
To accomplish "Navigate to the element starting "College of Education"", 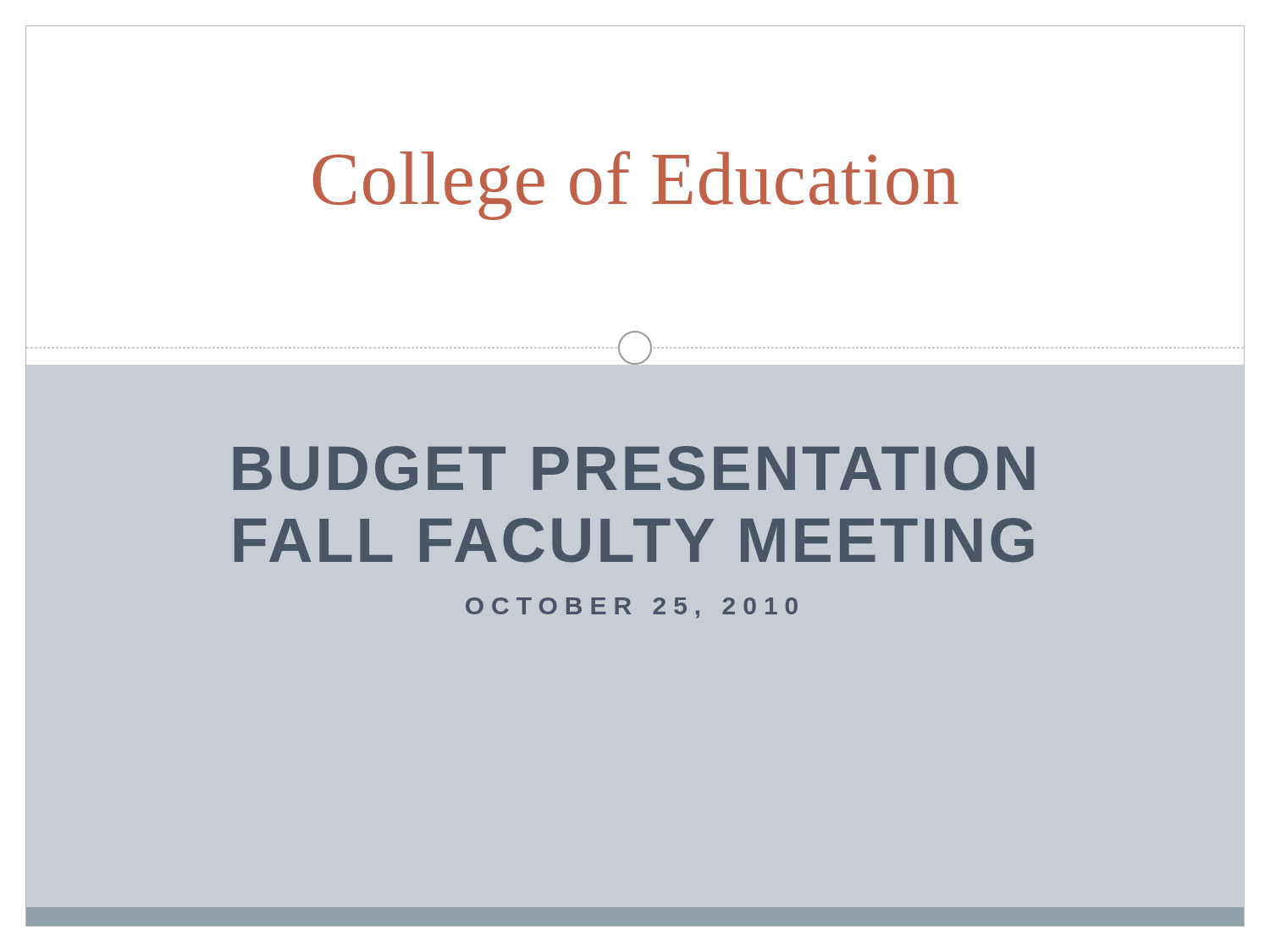I will (x=635, y=179).
